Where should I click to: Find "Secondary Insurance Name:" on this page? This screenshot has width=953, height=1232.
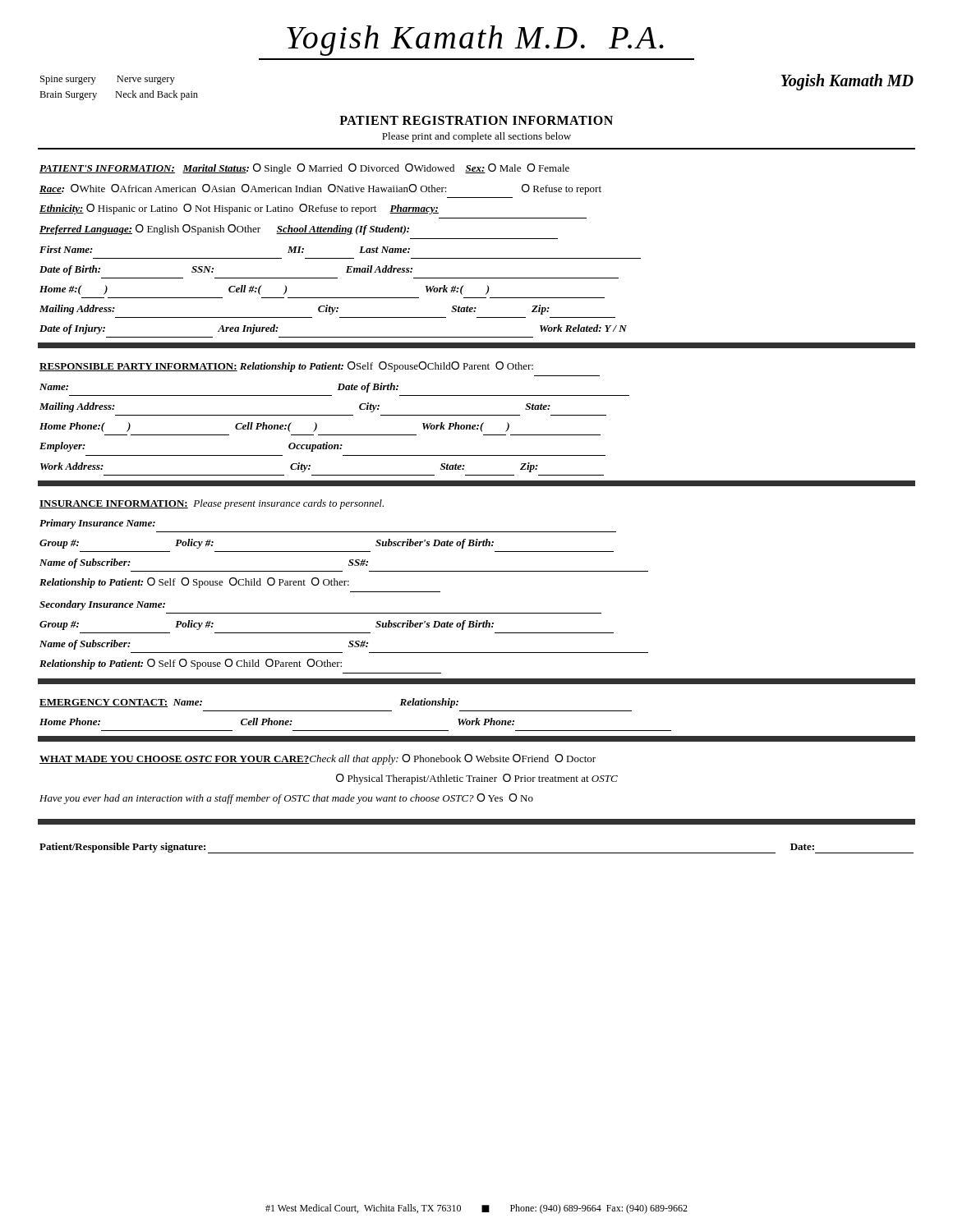[x=320, y=604]
